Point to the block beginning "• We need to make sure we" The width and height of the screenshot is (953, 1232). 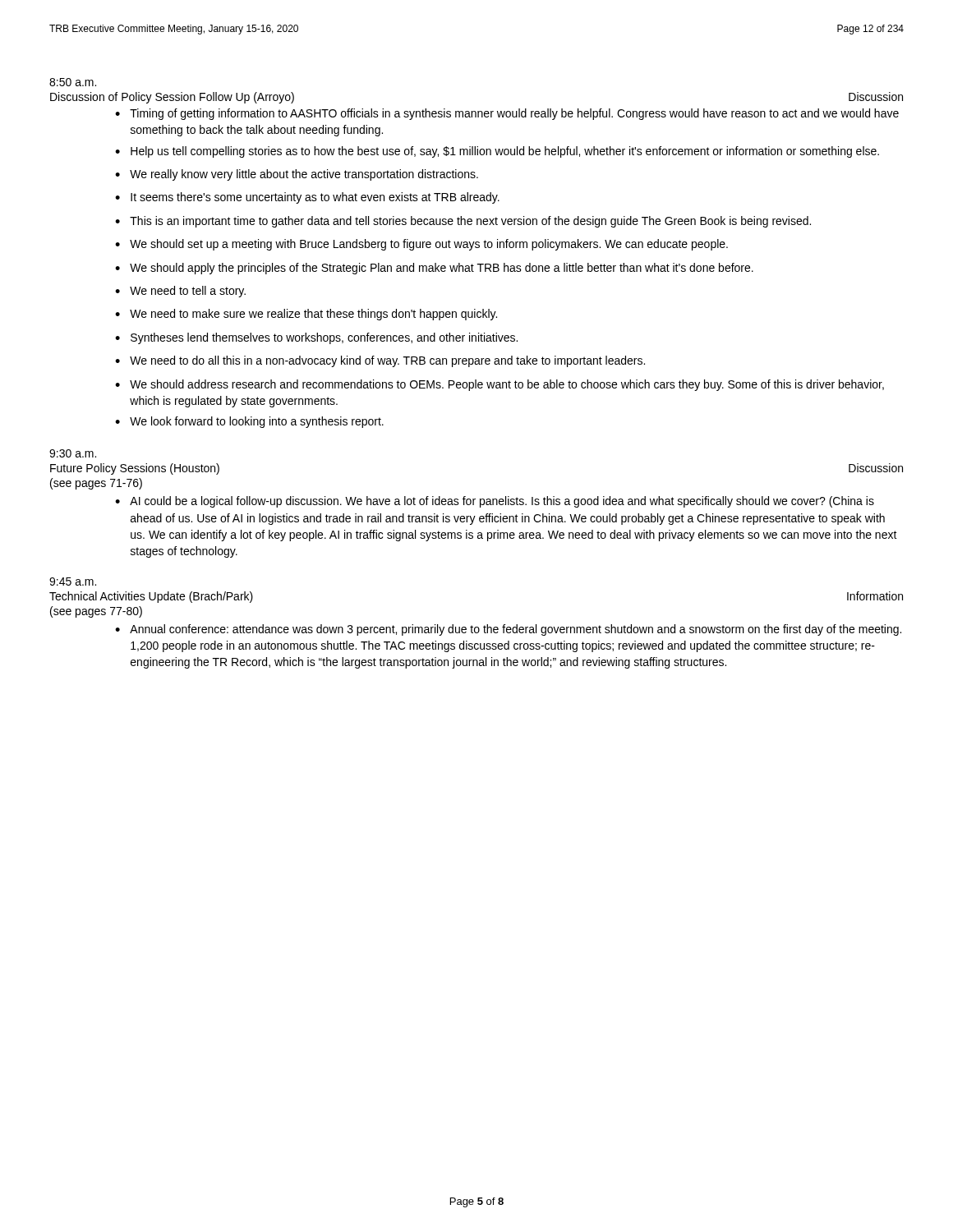(x=307, y=315)
